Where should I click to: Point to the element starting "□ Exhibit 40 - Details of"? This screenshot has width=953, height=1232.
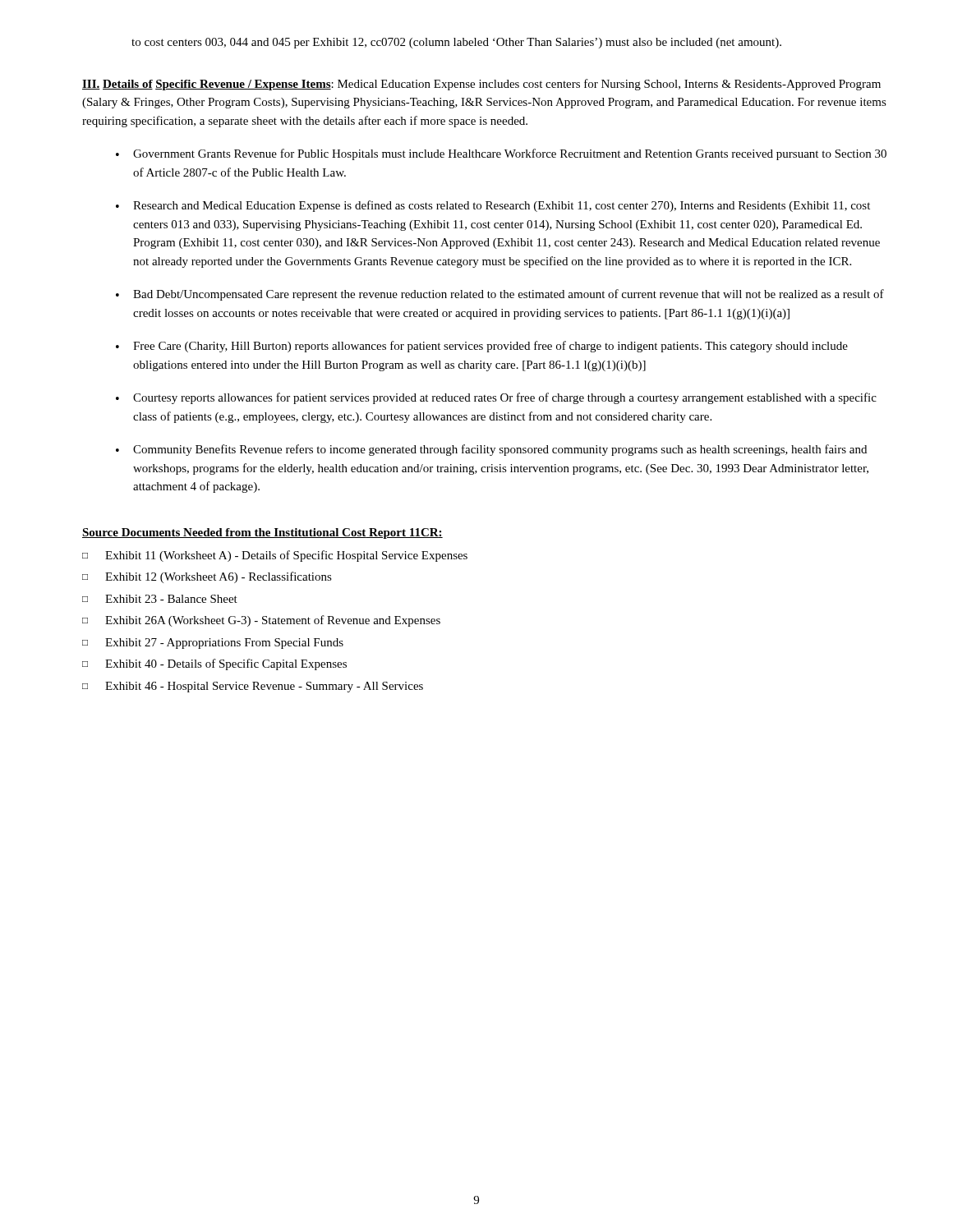pyautogui.click(x=215, y=664)
